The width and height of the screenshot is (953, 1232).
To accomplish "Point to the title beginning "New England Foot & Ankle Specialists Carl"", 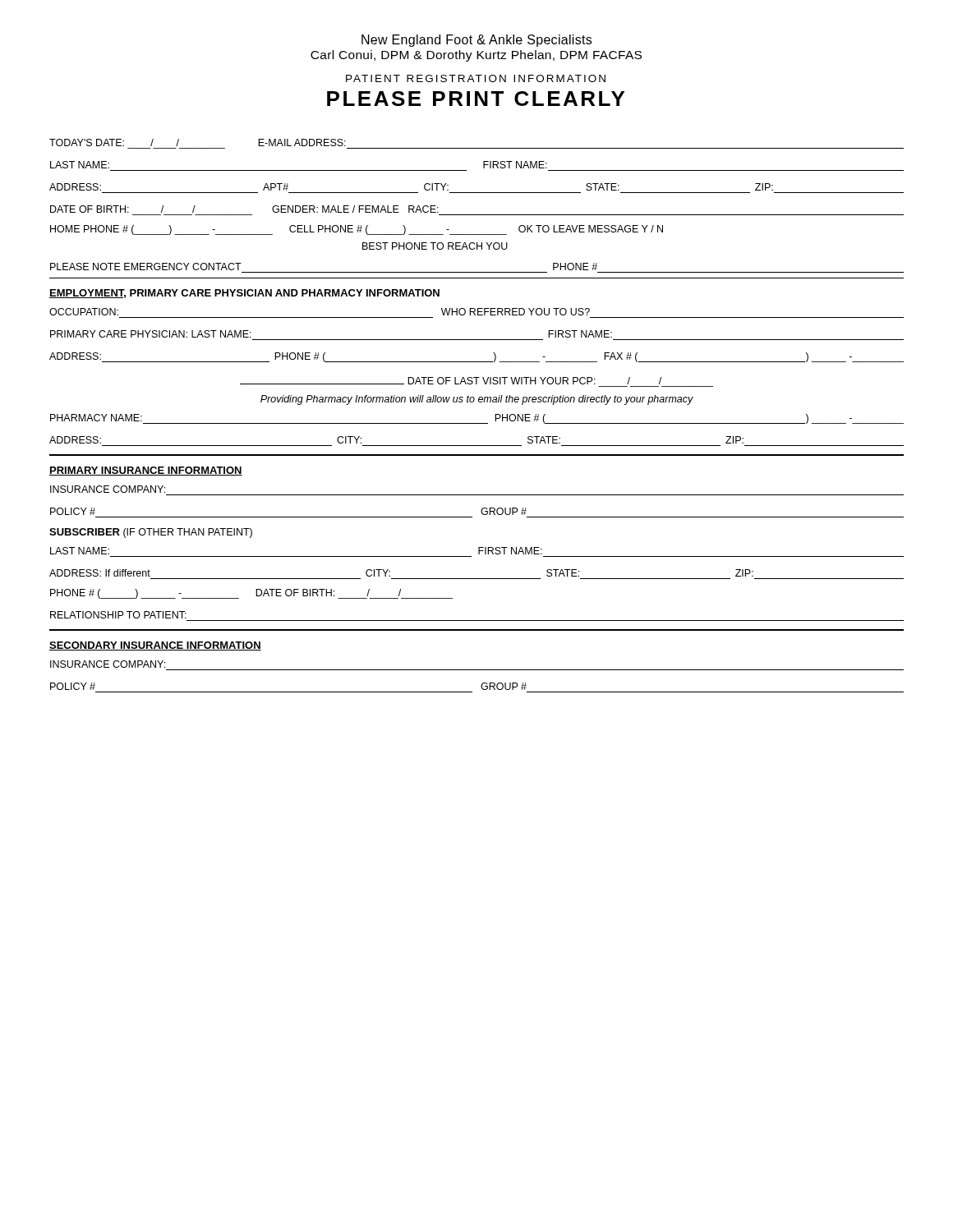I will pos(476,48).
